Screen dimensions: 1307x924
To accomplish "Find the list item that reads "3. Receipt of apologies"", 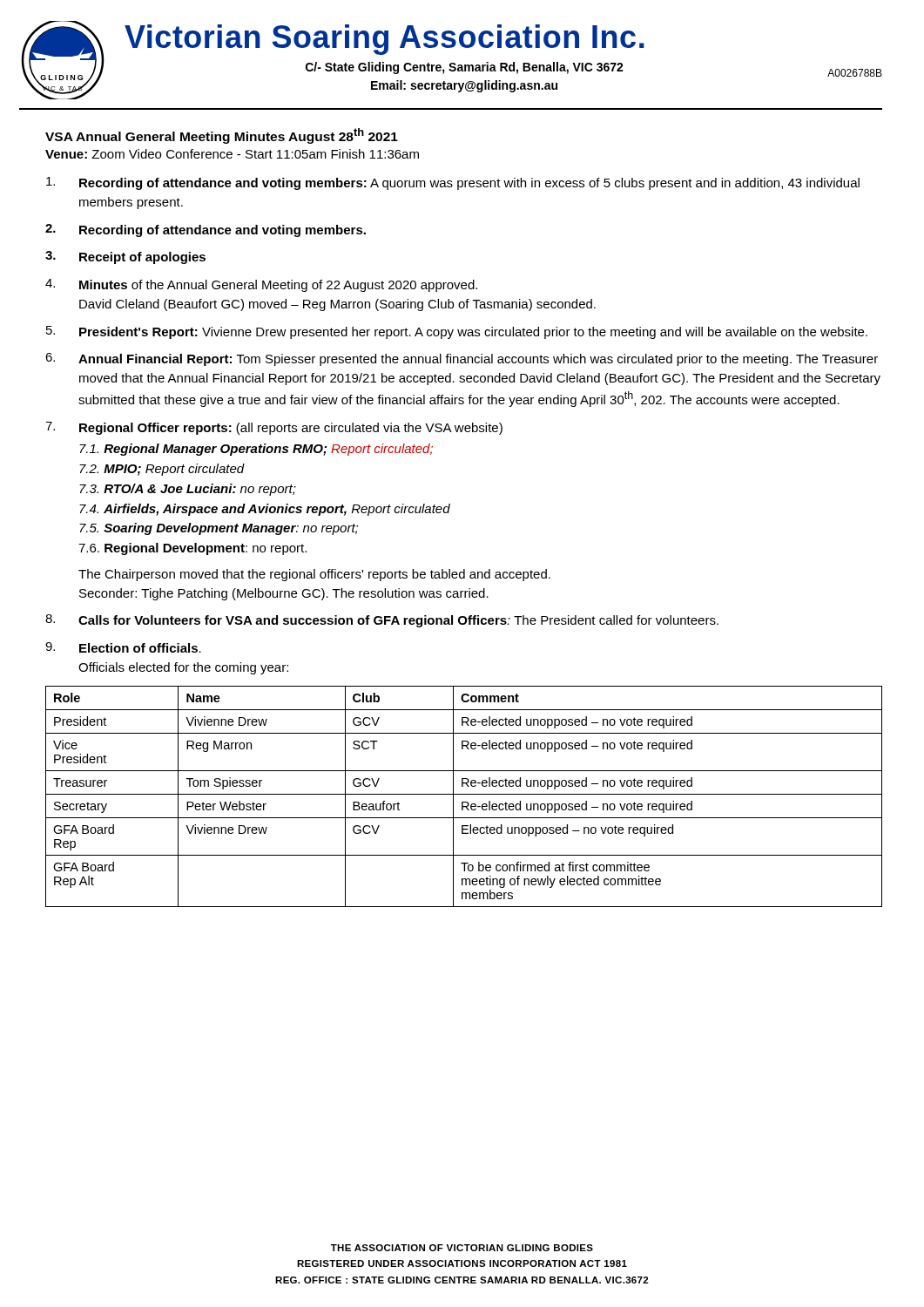I will coord(125,257).
